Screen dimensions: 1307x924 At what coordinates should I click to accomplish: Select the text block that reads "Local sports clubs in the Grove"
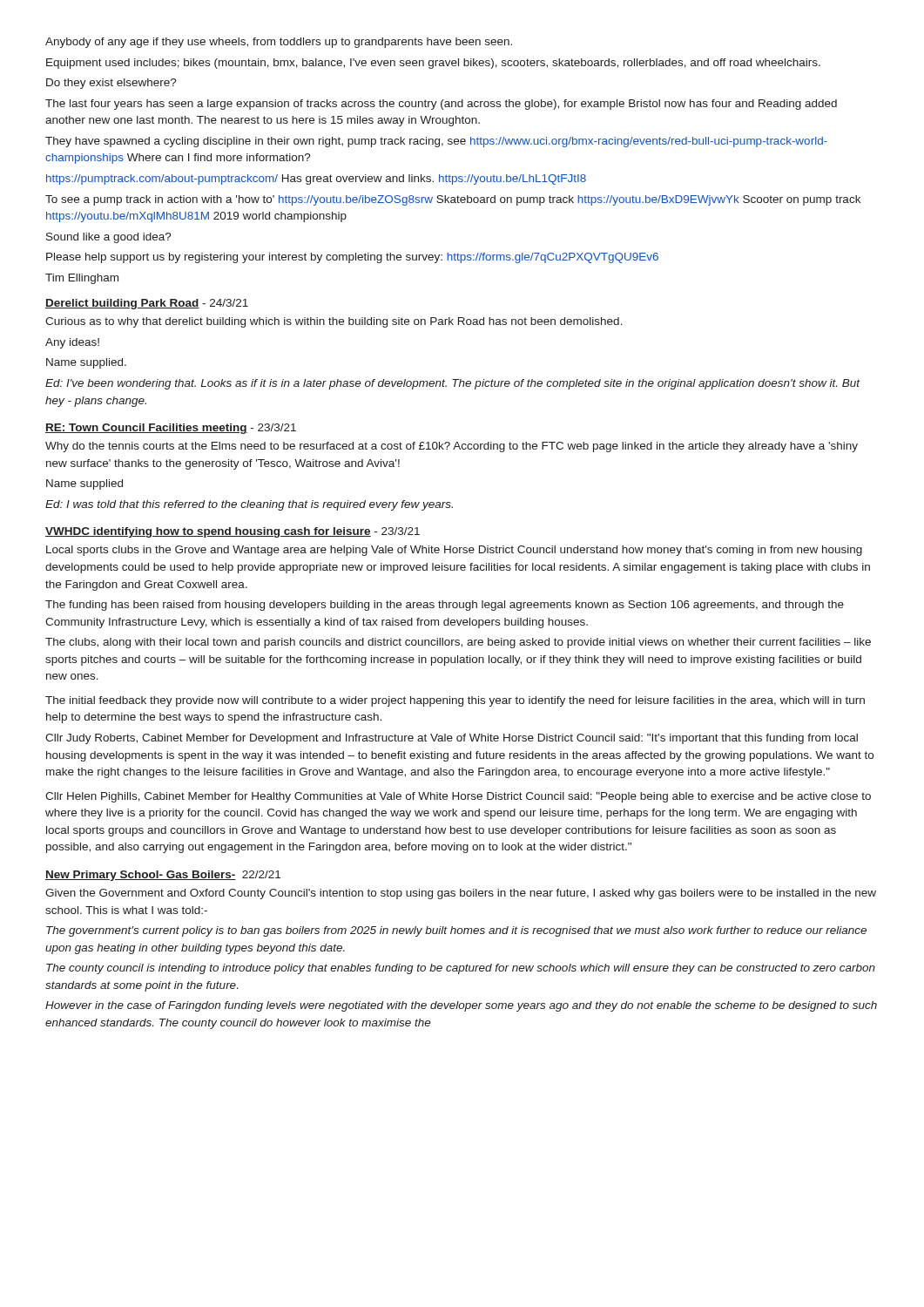[x=462, y=698]
